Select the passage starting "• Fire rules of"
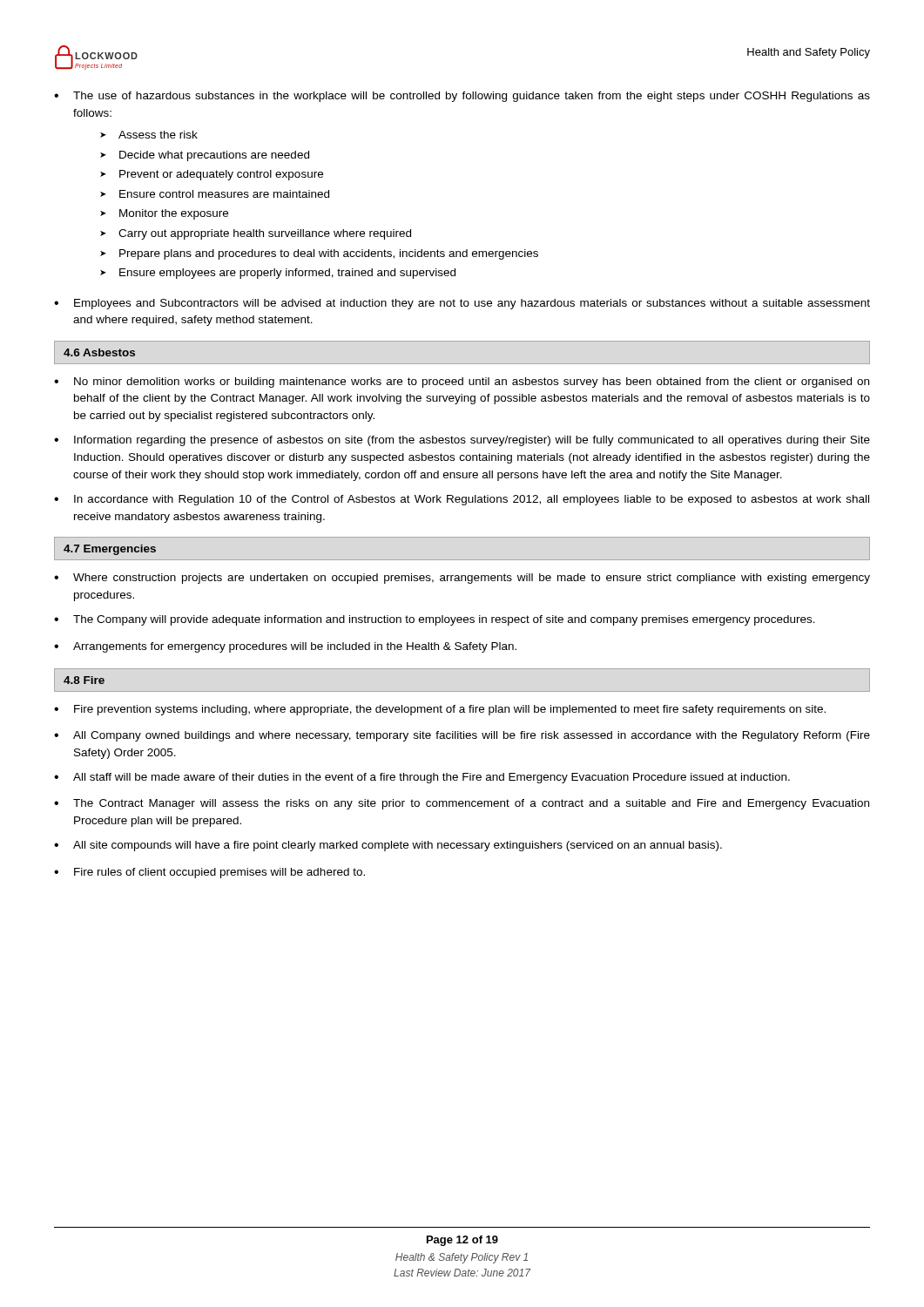 (209, 873)
